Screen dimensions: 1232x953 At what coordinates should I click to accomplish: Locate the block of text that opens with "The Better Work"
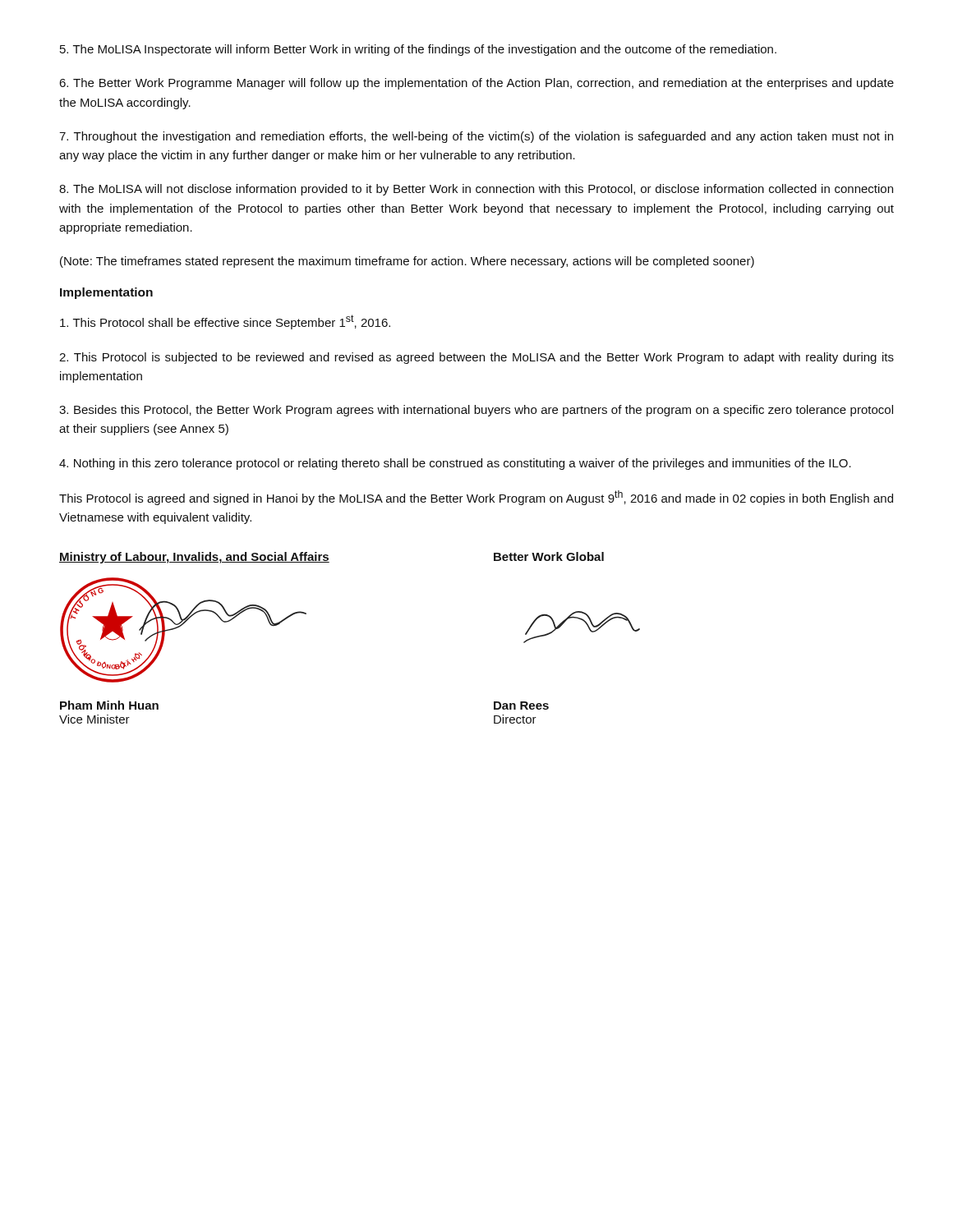coord(476,92)
